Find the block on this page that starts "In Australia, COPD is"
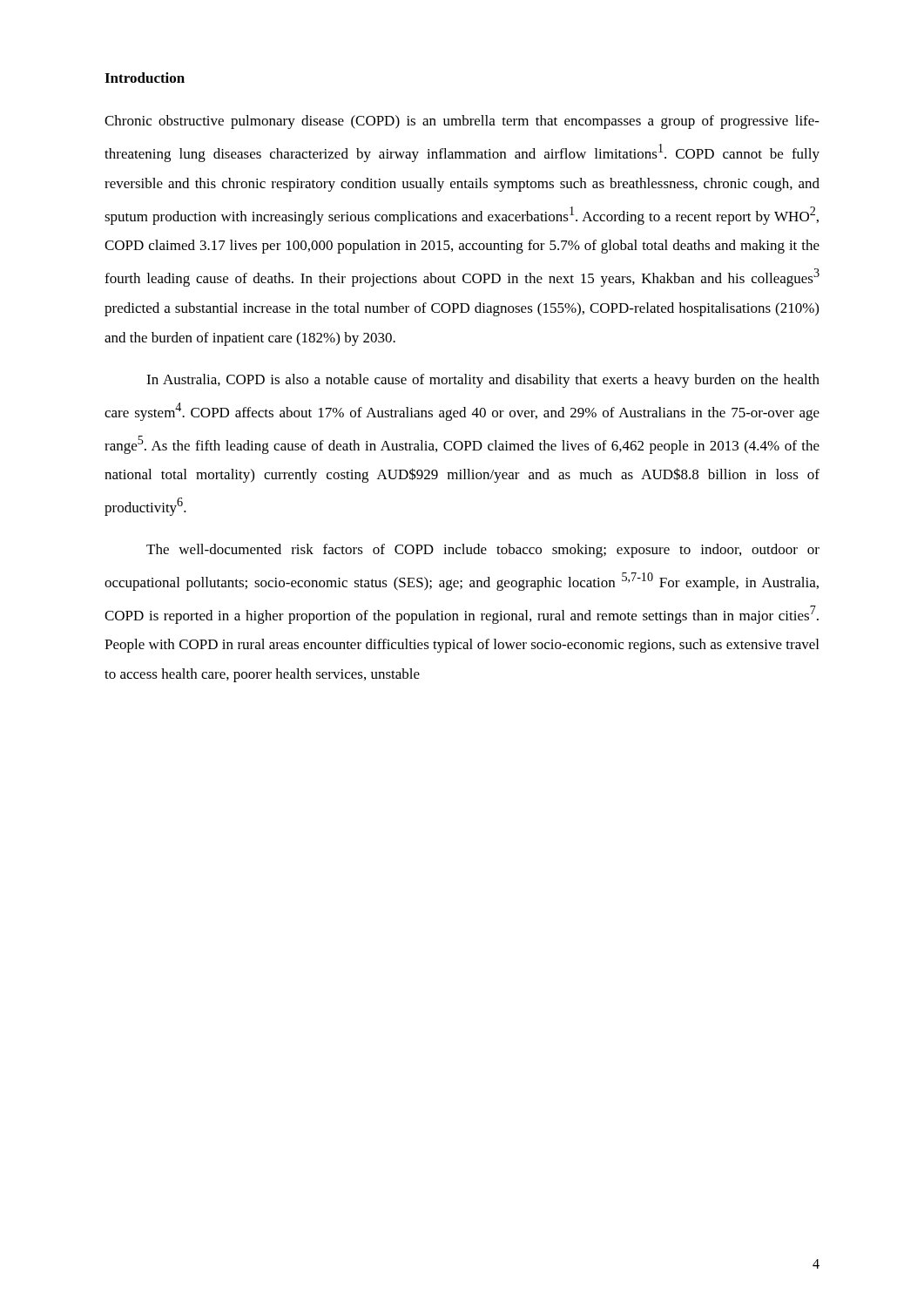924x1307 pixels. click(x=462, y=443)
